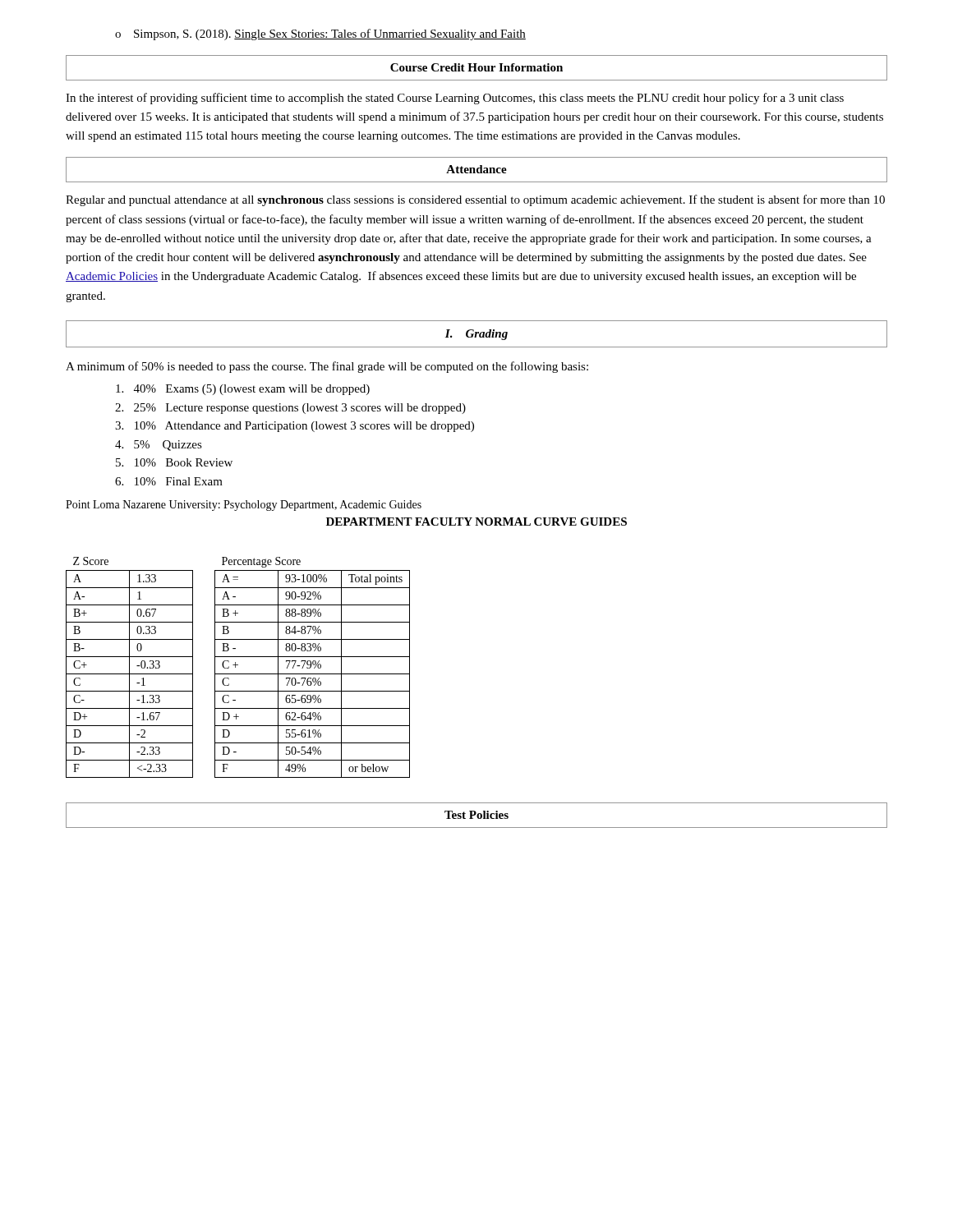Select the text block containing "A minimum of 50%"
Viewport: 953px width, 1232px height.
click(327, 366)
